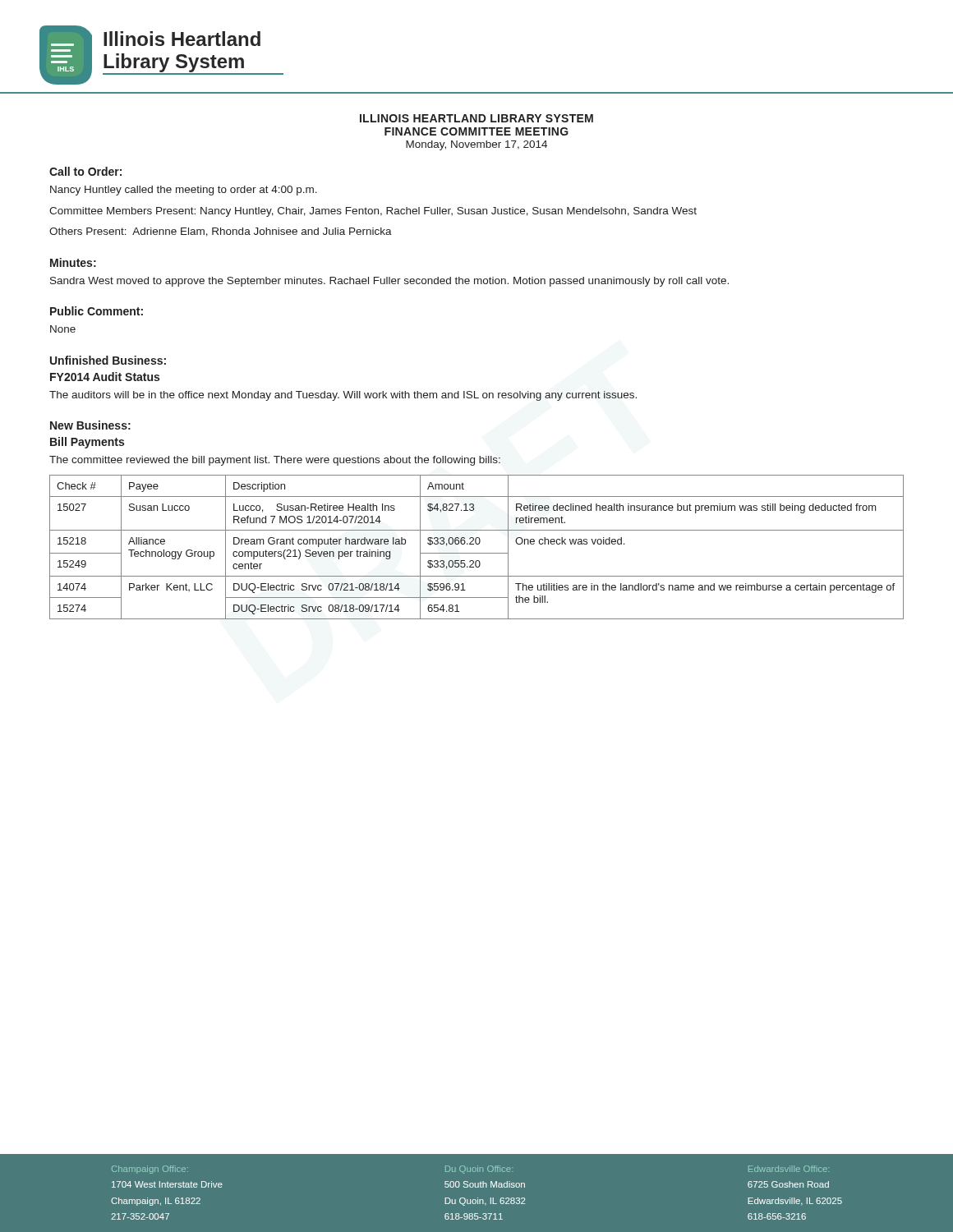Image resolution: width=953 pixels, height=1232 pixels.
Task: Where does it say "FY2014 Audit Status"?
Action: pyautogui.click(x=105, y=377)
